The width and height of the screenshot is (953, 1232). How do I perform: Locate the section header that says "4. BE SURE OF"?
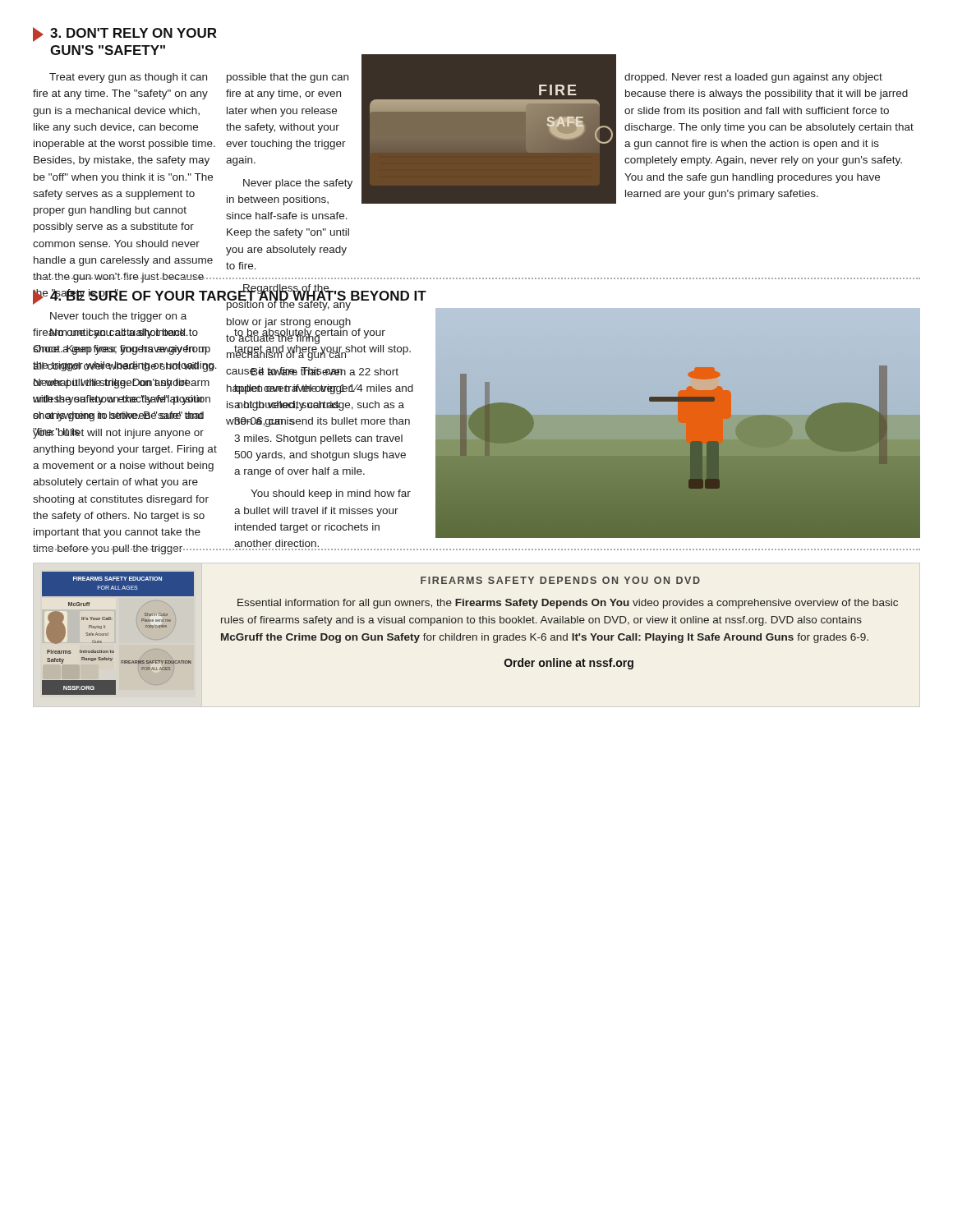click(x=230, y=296)
